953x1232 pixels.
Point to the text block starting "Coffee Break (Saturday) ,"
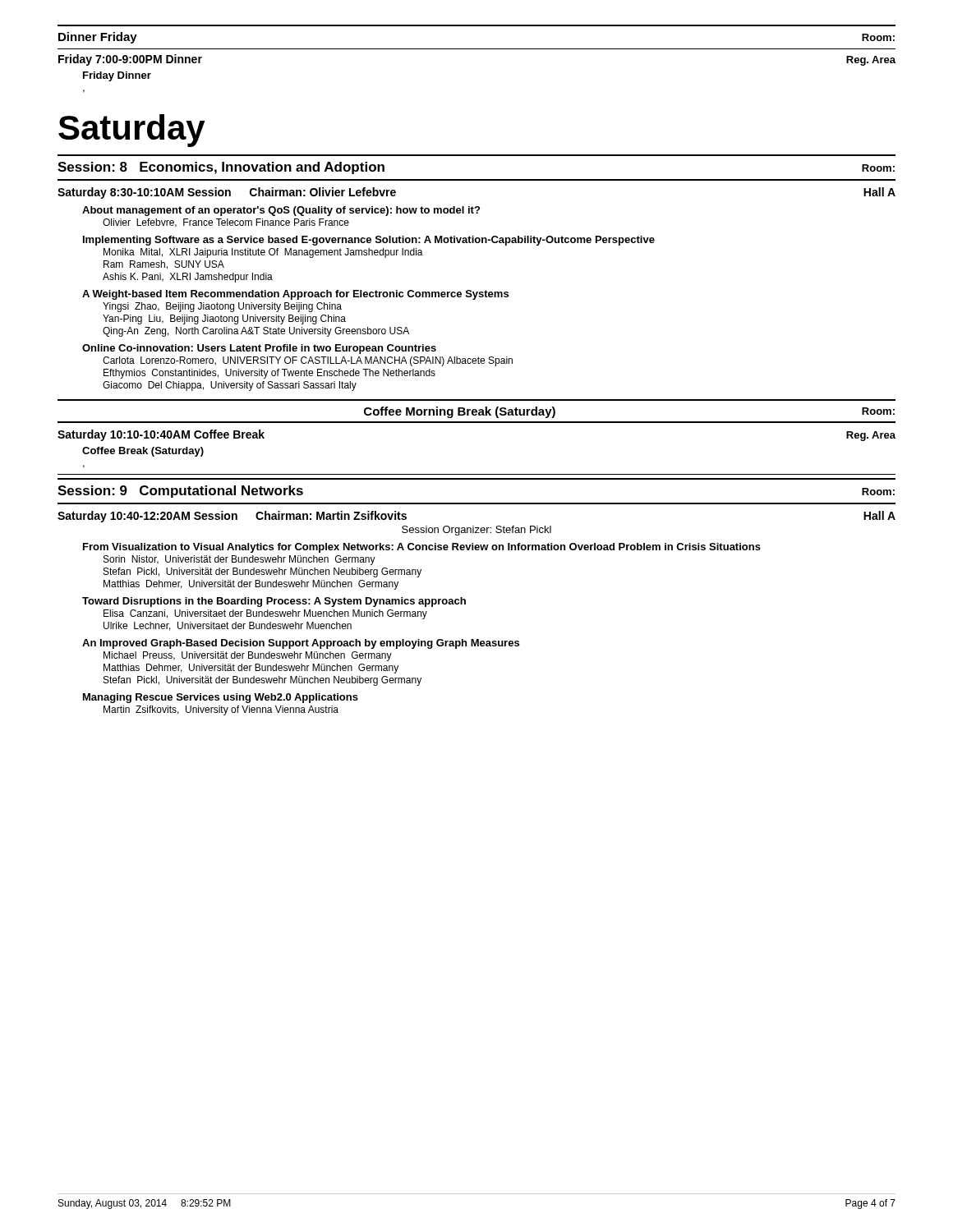143,452
